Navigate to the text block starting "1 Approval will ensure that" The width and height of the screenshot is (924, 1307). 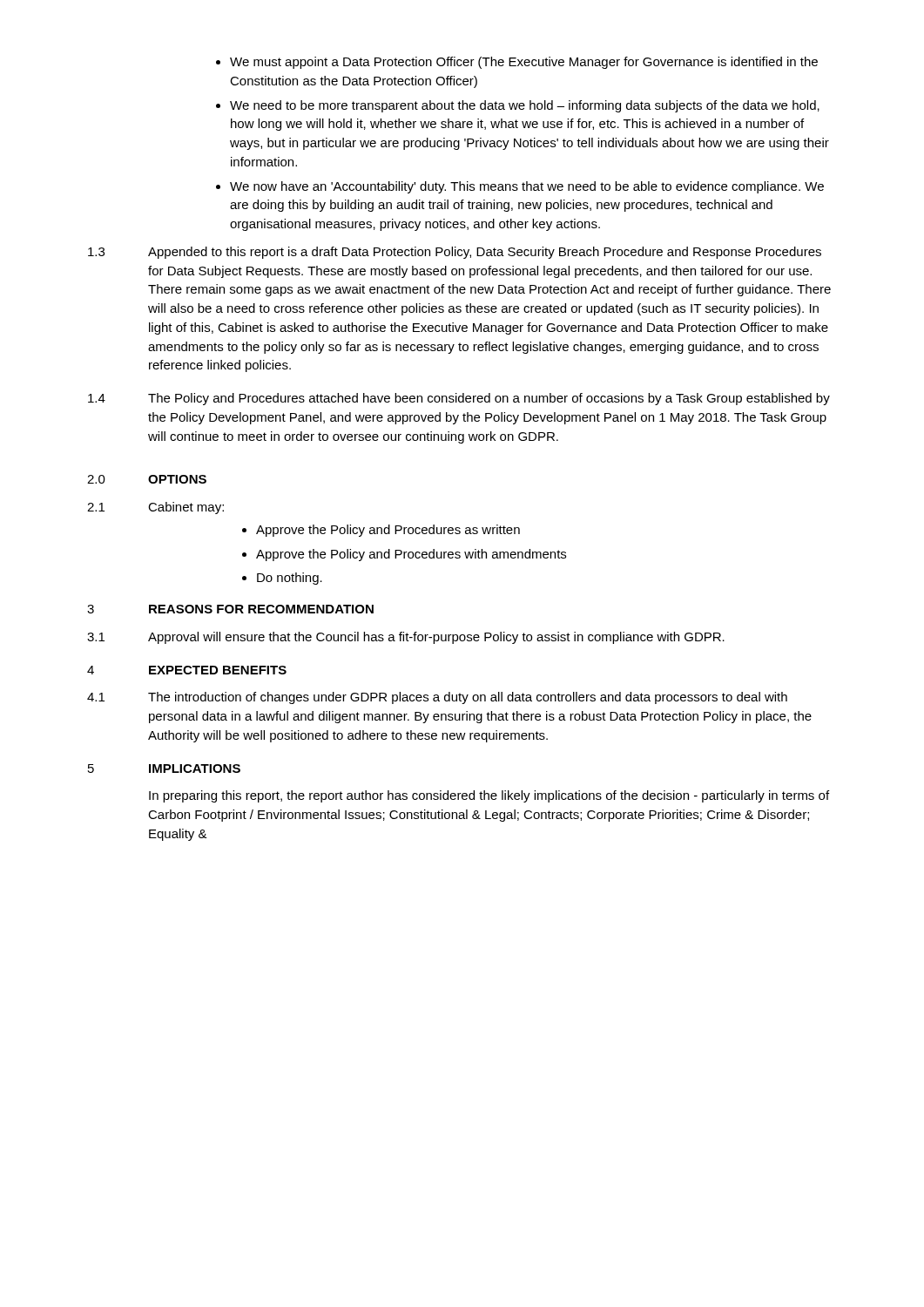point(462,637)
